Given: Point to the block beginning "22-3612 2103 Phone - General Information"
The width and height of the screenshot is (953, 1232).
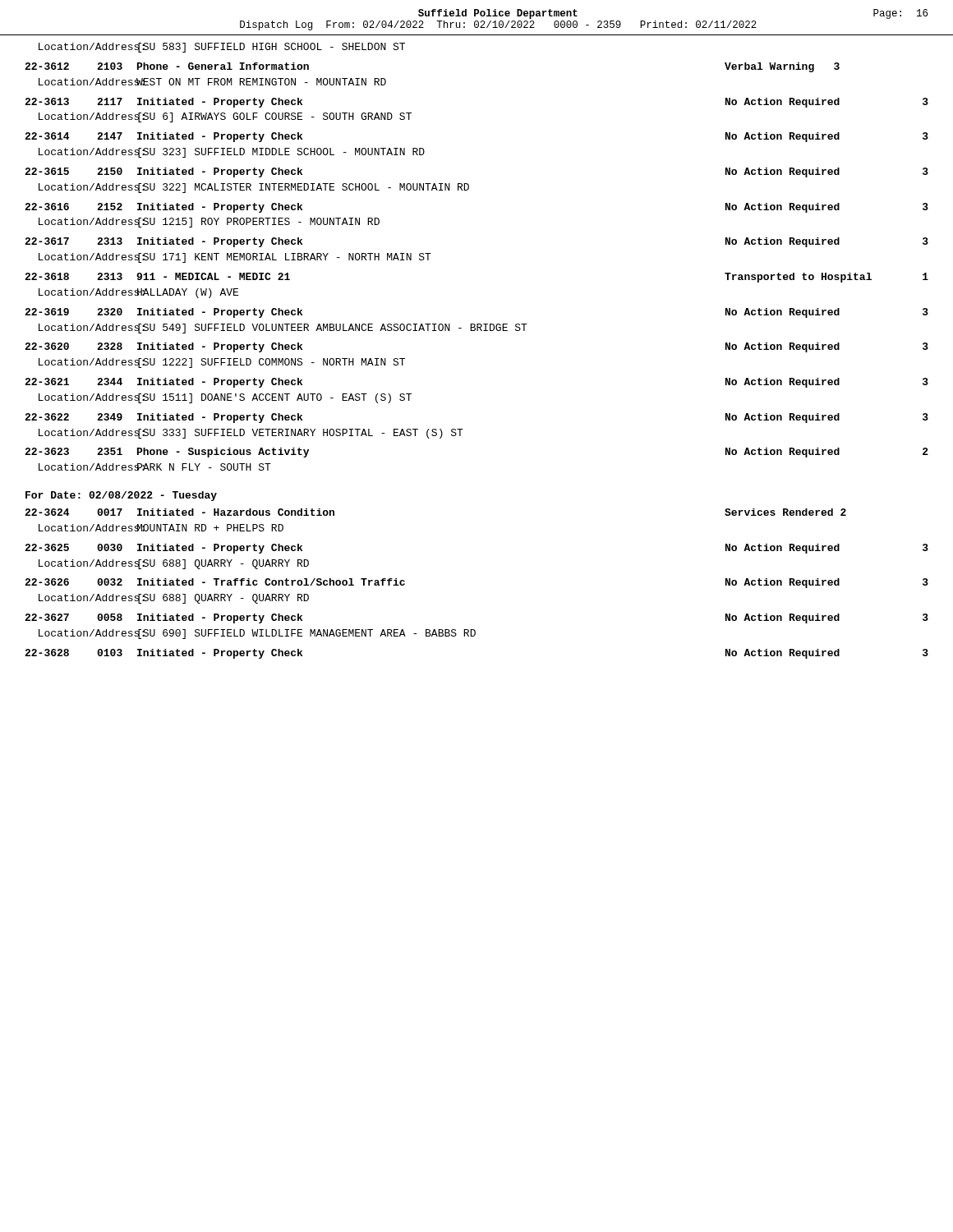Looking at the screenshot, I should [47, 67].
